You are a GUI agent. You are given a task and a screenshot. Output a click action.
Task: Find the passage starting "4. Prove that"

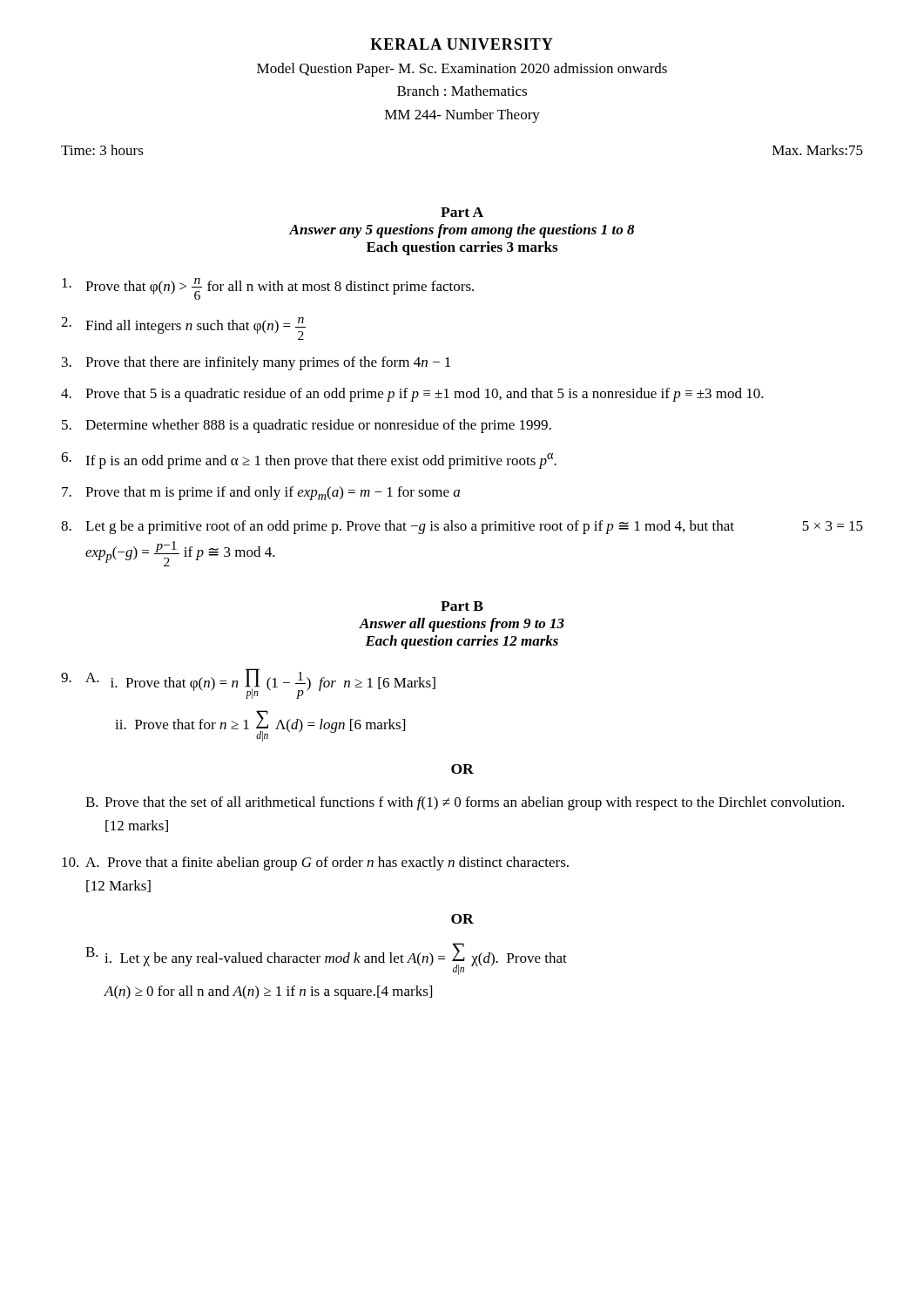pyautogui.click(x=462, y=394)
